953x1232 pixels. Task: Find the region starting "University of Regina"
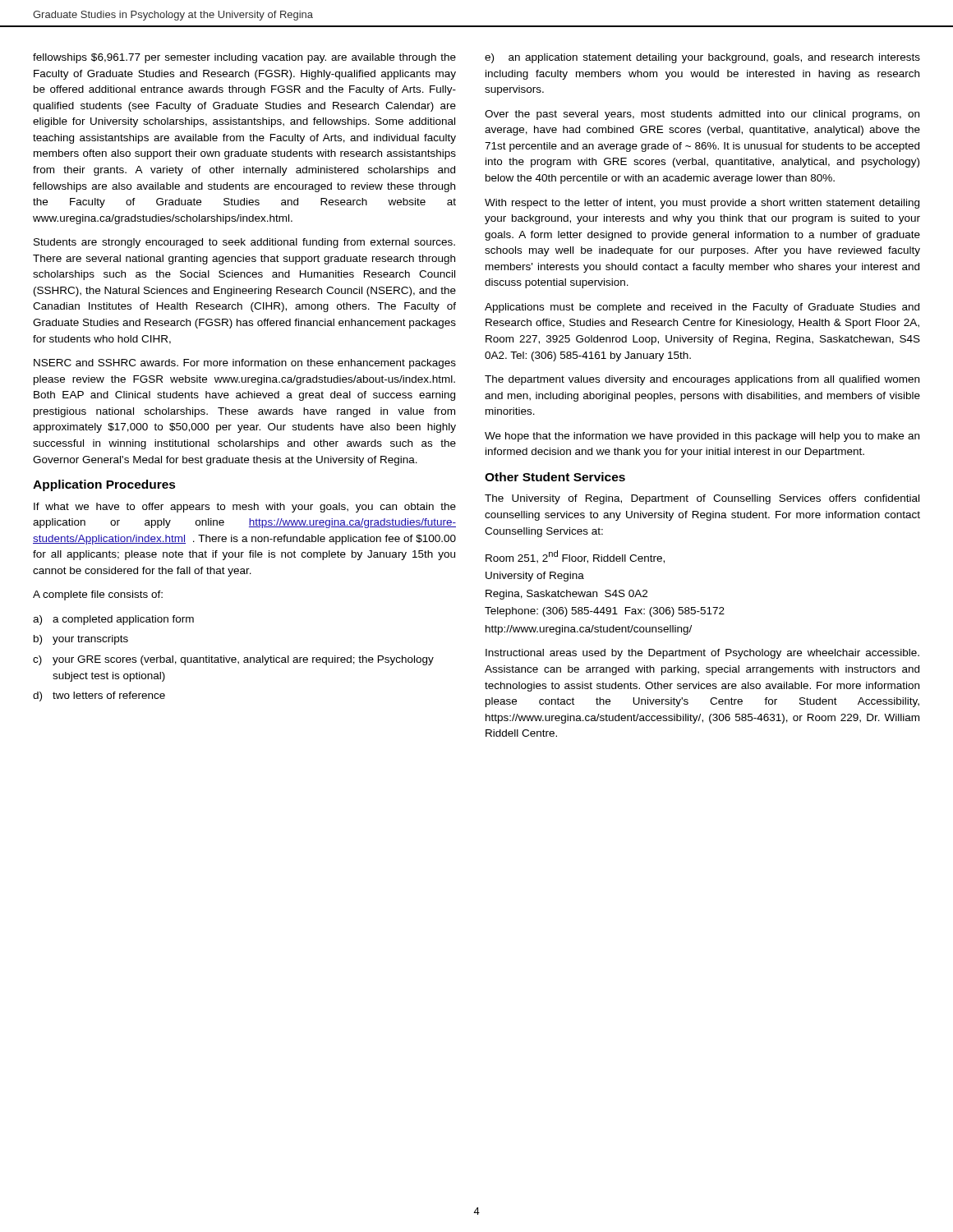pos(535,577)
